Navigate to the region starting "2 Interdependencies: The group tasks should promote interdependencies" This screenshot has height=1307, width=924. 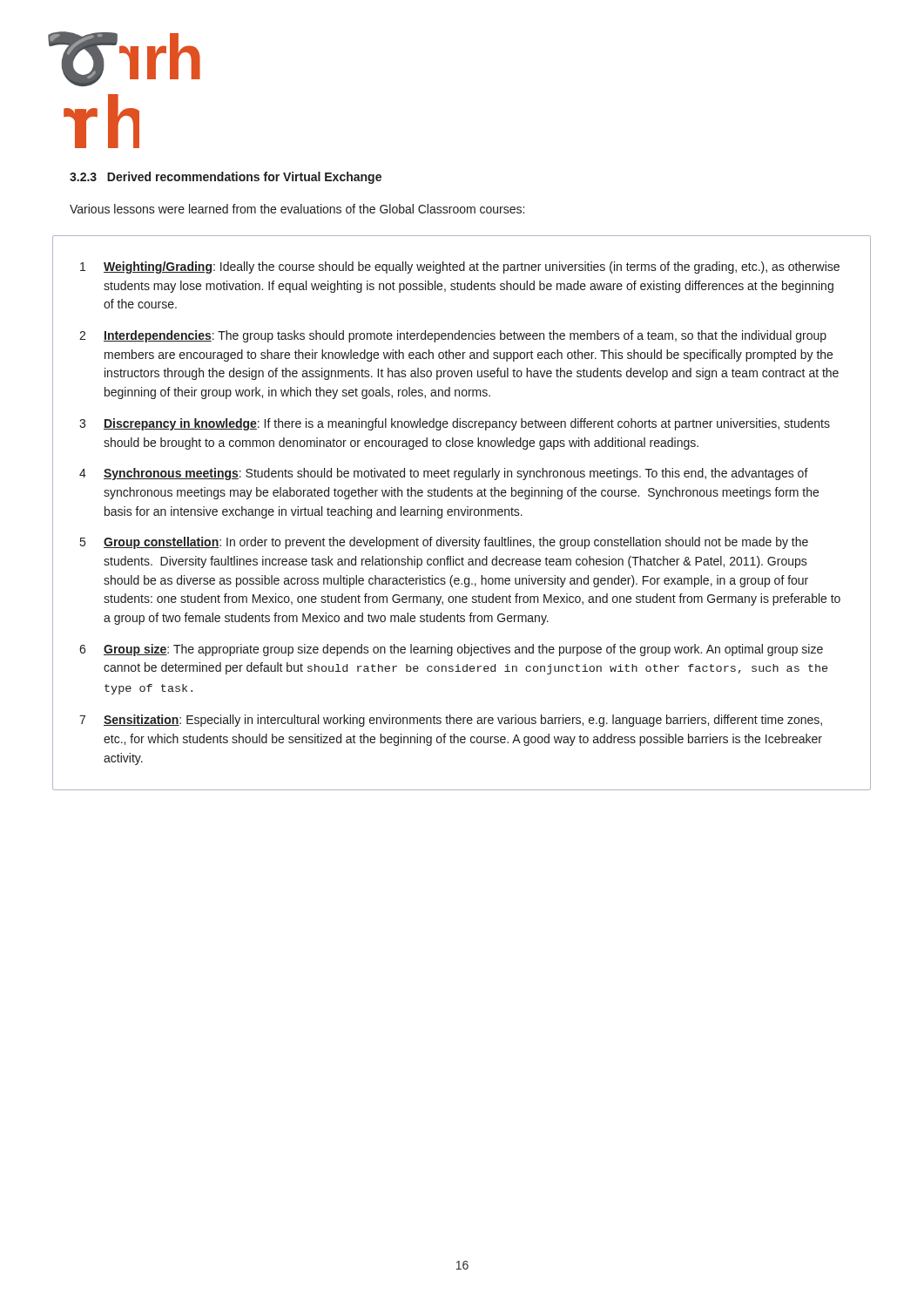point(462,365)
